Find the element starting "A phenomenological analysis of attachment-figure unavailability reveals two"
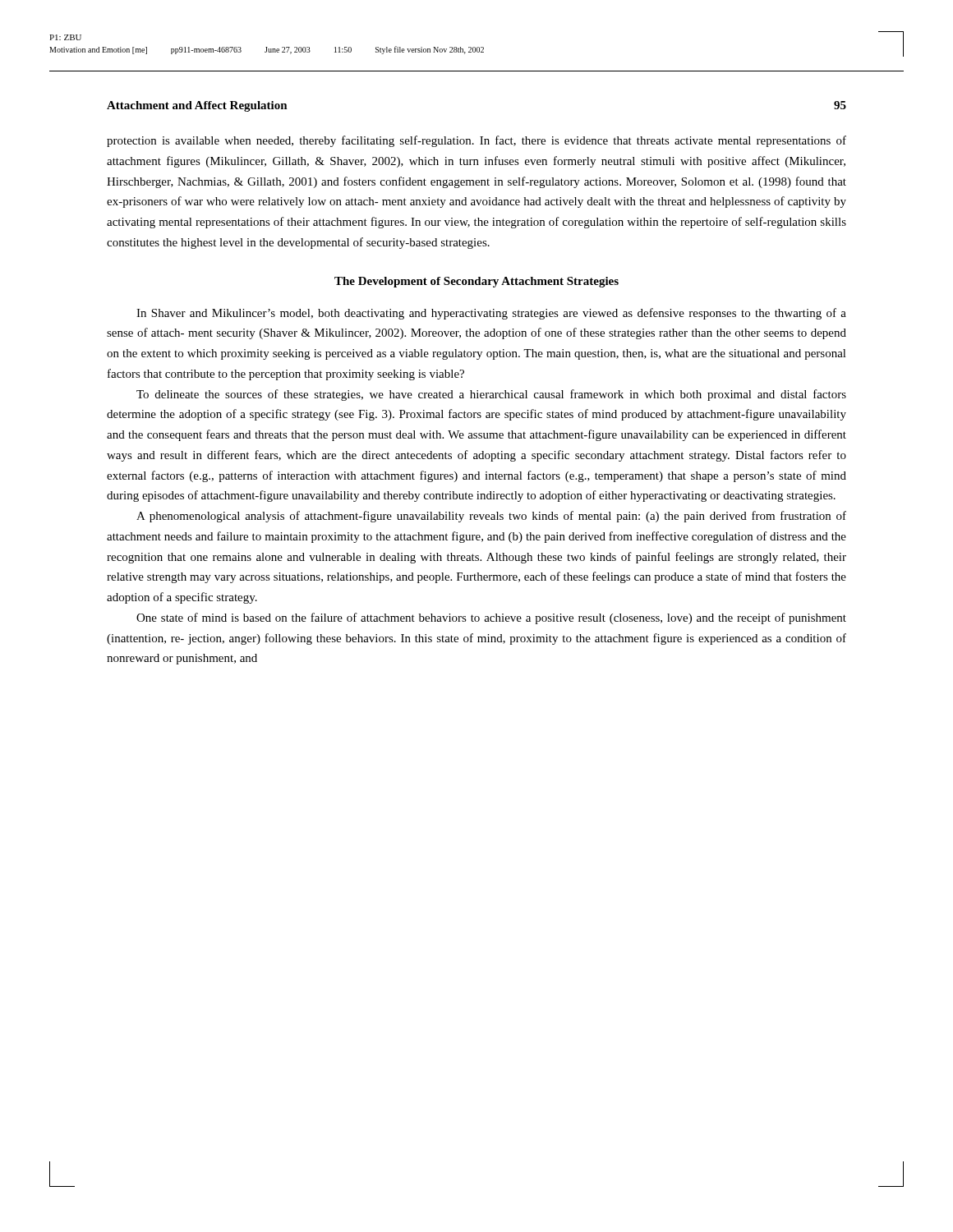The width and height of the screenshot is (953, 1232). click(x=476, y=556)
